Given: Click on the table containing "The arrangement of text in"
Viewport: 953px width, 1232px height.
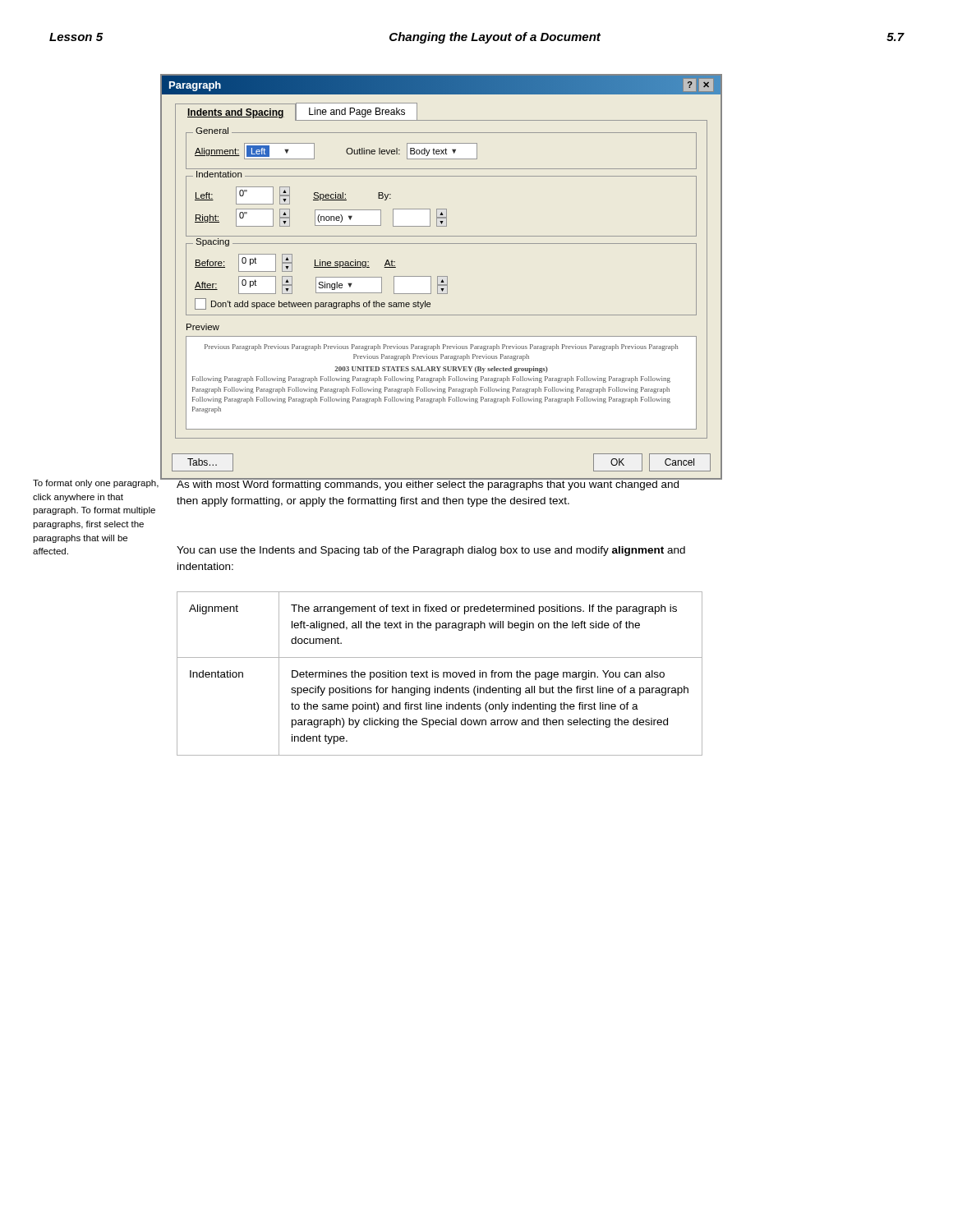Looking at the screenshot, I should [x=440, y=673].
